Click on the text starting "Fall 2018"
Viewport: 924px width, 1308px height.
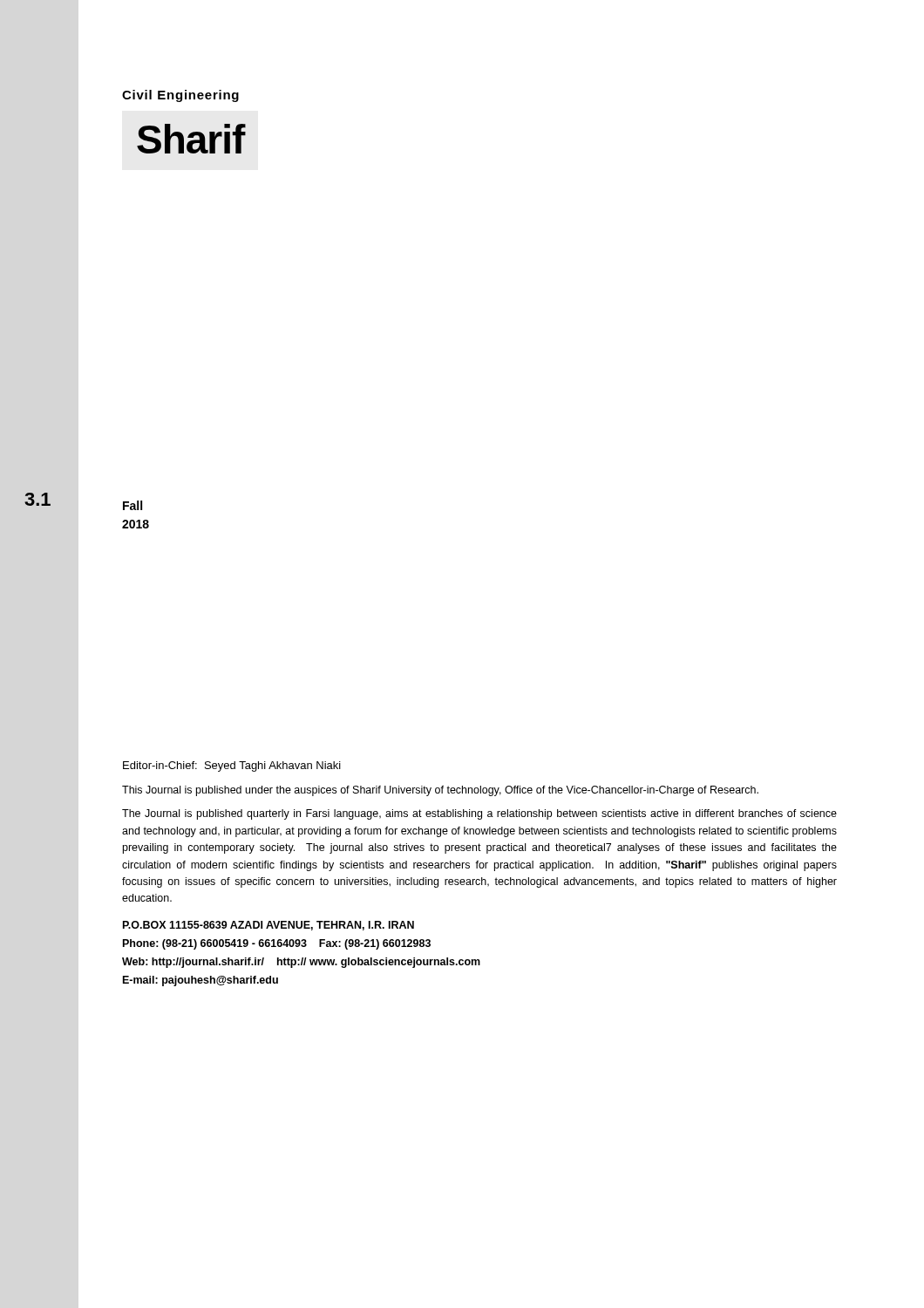click(136, 515)
